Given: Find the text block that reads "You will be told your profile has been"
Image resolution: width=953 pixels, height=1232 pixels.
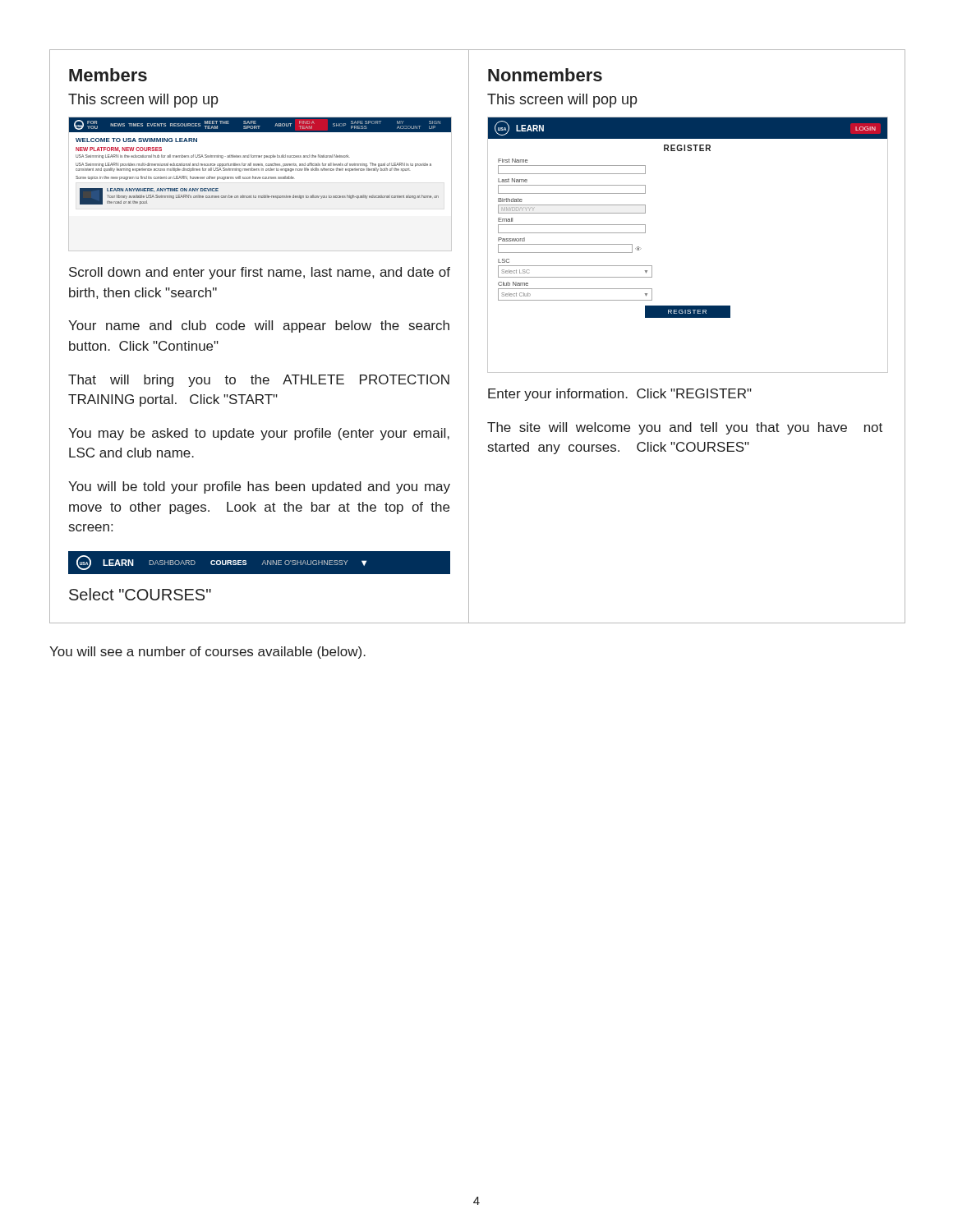Looking at the screenshot, I should 259,507.
